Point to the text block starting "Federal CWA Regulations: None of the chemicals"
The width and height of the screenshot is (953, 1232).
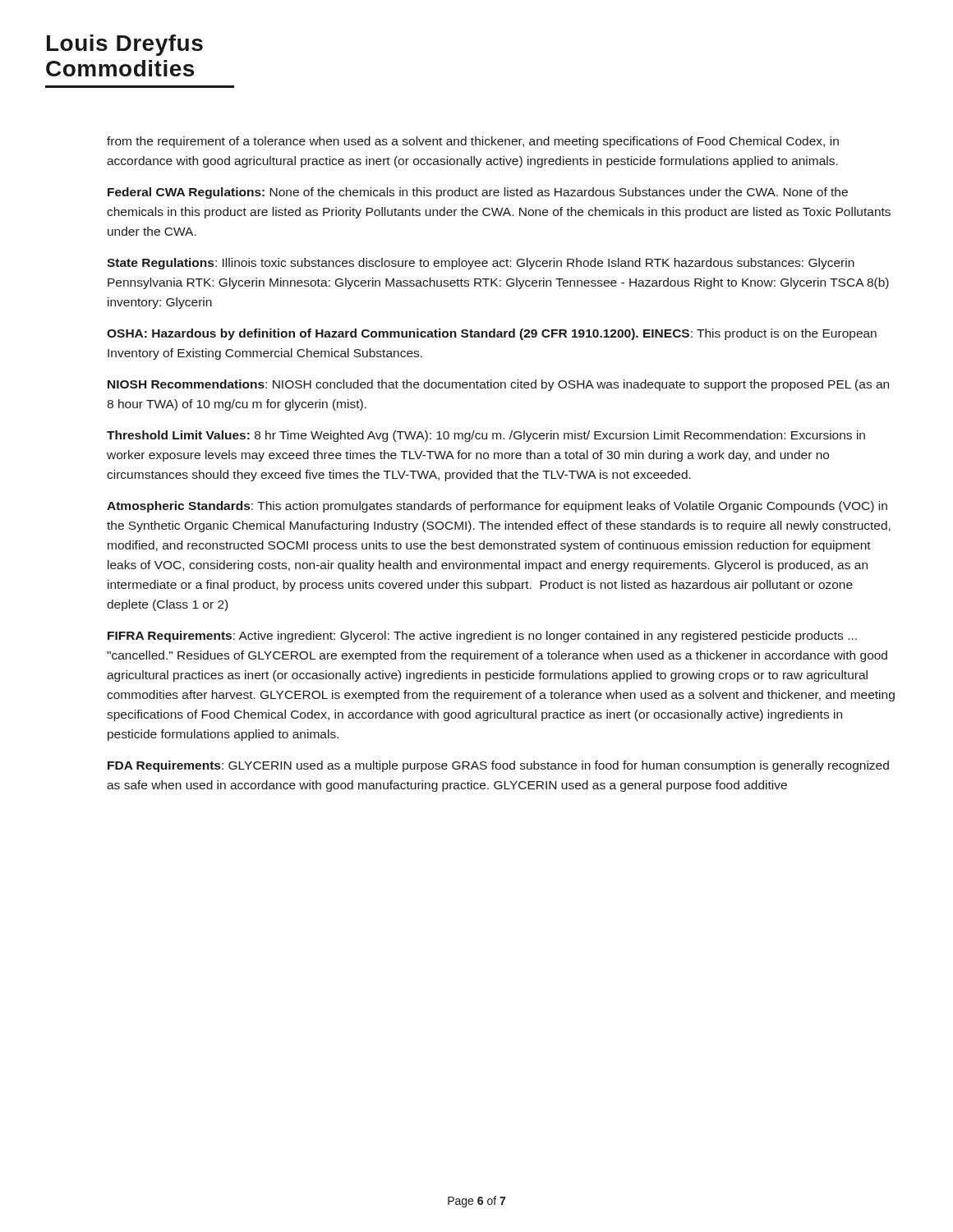(499, 212)
